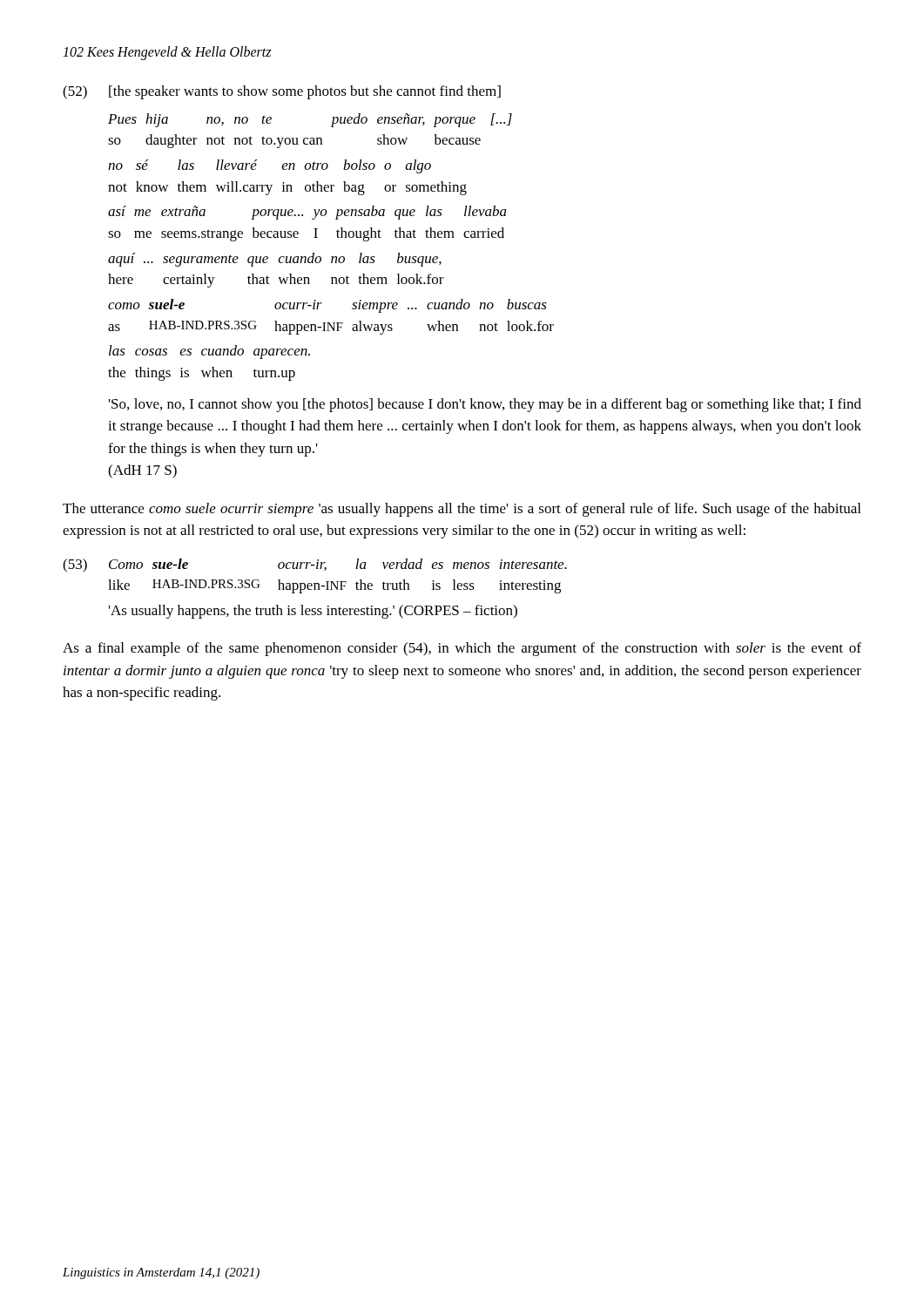This screenshot has height=1307, width=924.
Task: Click on the text block containing "As a final example of the"
Action: (x=462, y=670)
